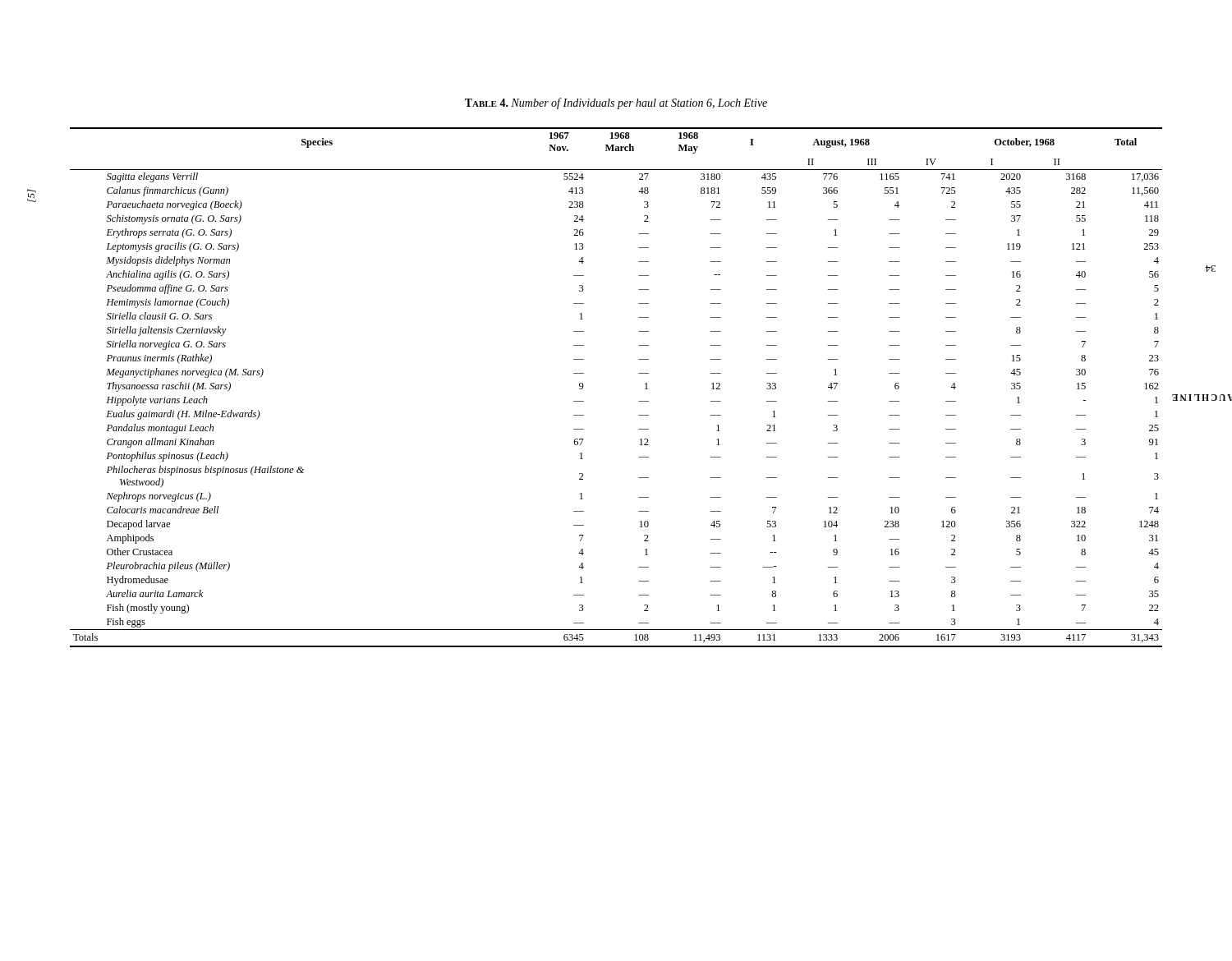This screenshot has height=961, width=1232.
Task: Select the table that reads "Siriella jaltensis Czerniavsky"
Action: [616, 387]
